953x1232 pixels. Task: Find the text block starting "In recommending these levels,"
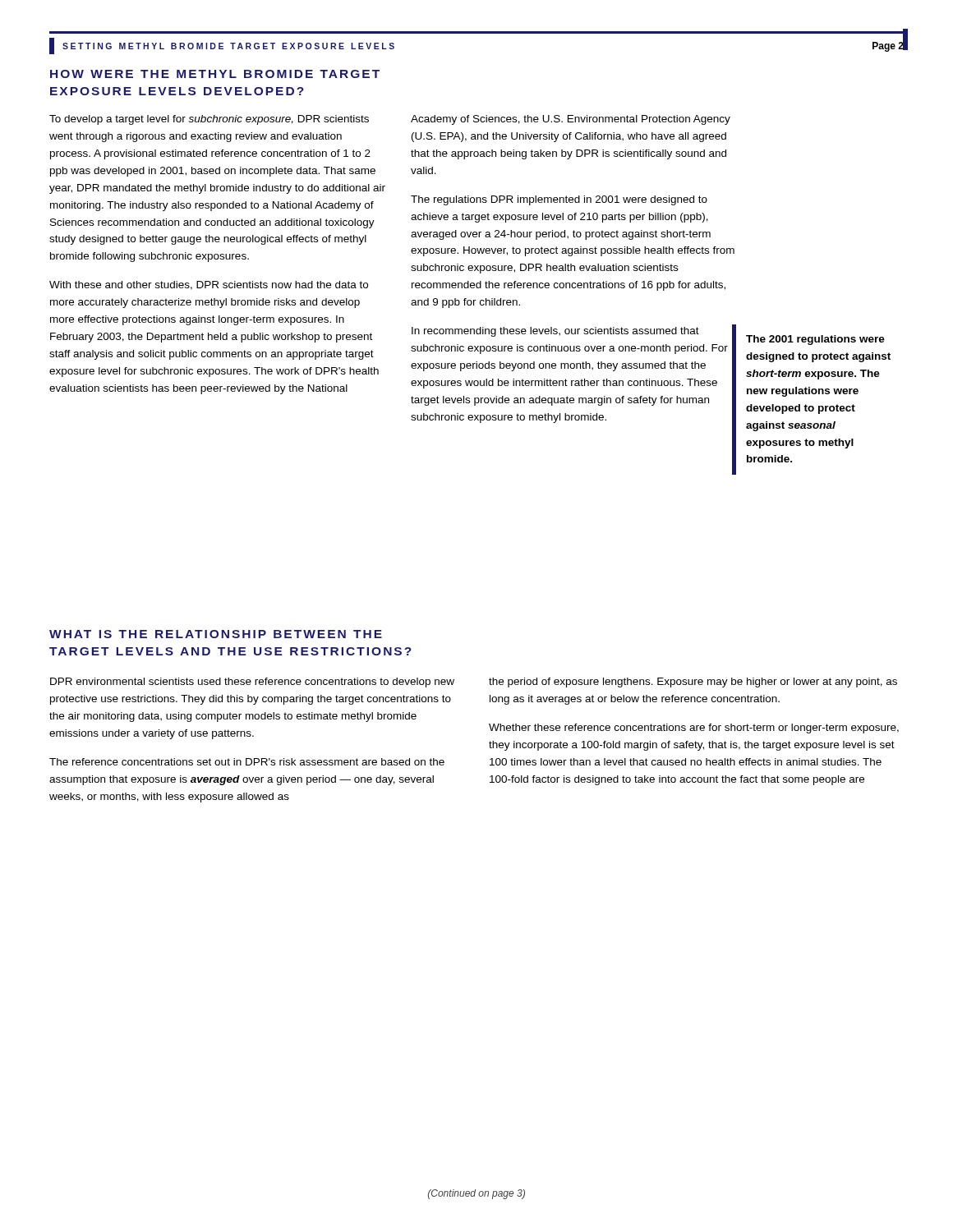[x=569, y=374]
